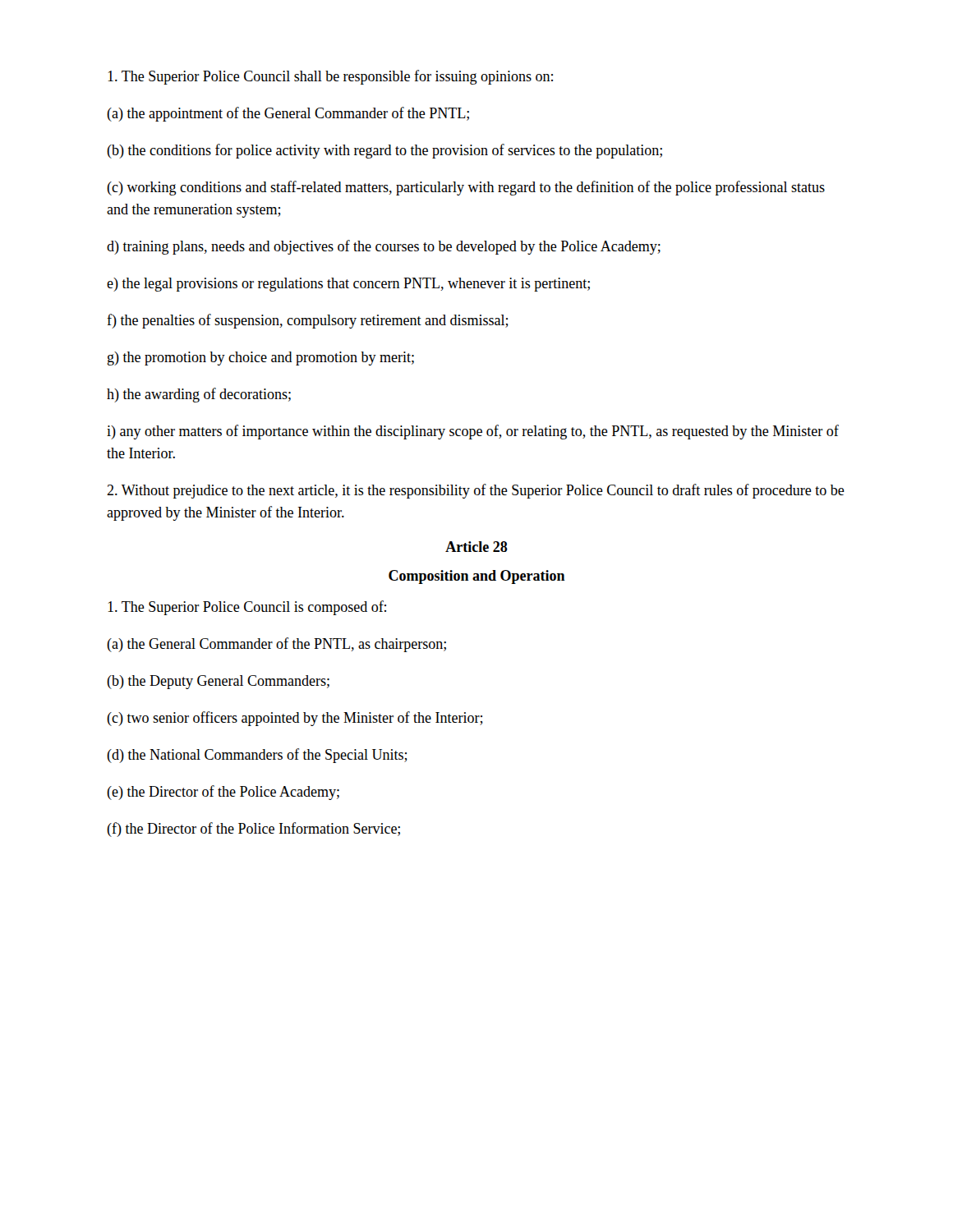The image size is (953, 1232).
Task: Find the list item that says "(b) the Deputy General Commanders;"
Action: point(219,681)
